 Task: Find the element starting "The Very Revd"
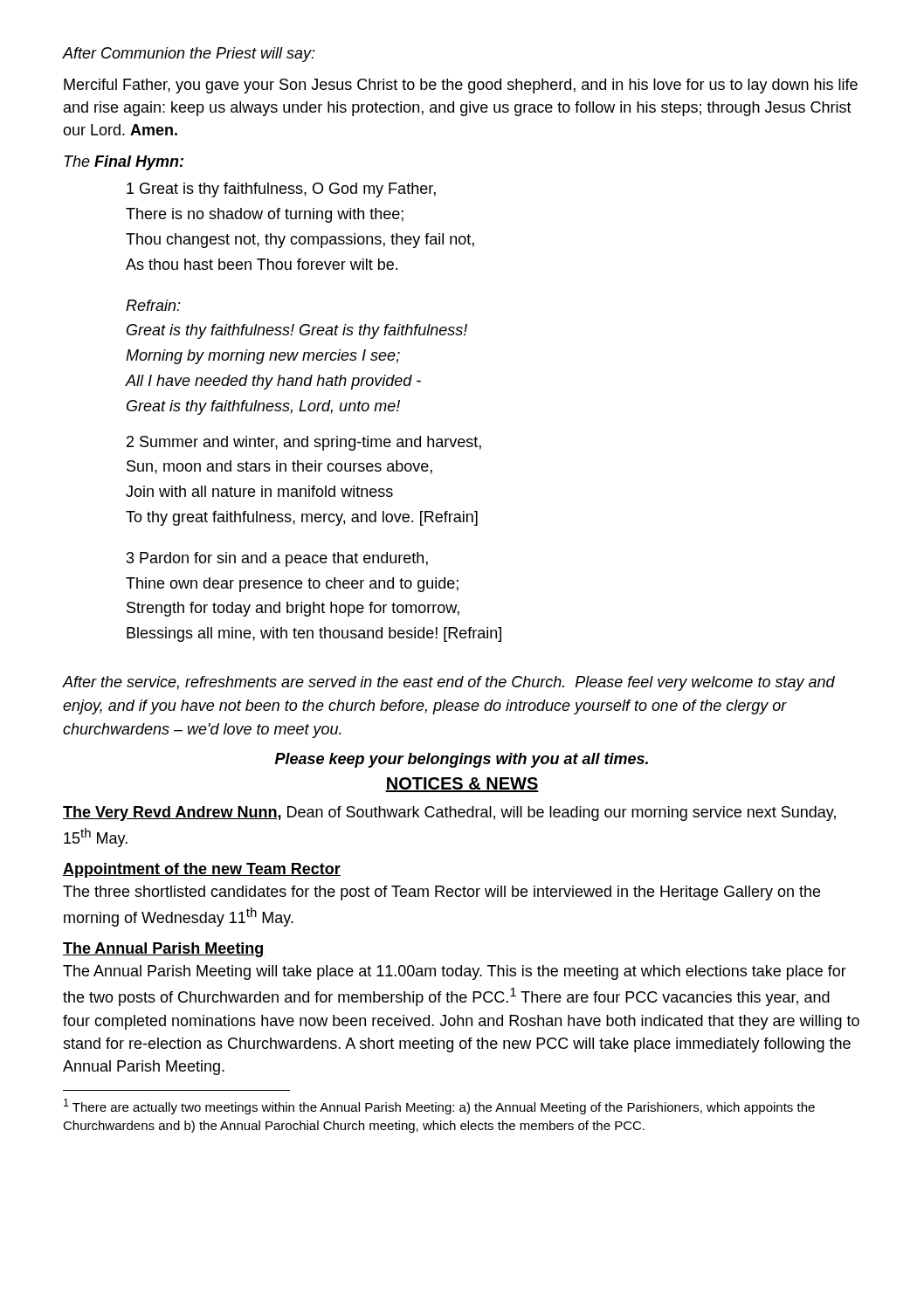pos(450,825)
